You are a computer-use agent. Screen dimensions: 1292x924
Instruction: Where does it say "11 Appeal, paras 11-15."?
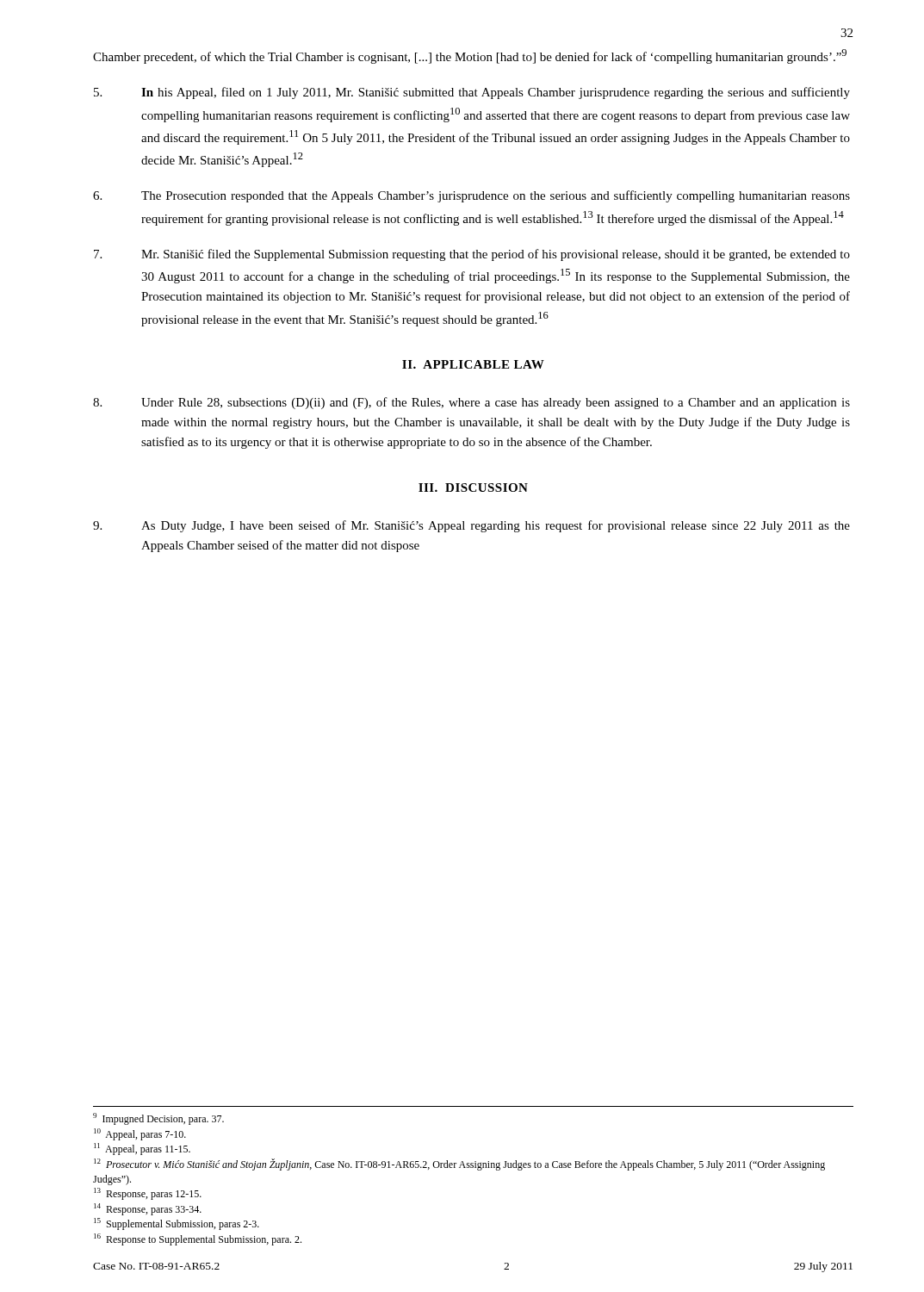click(473, 1150)
